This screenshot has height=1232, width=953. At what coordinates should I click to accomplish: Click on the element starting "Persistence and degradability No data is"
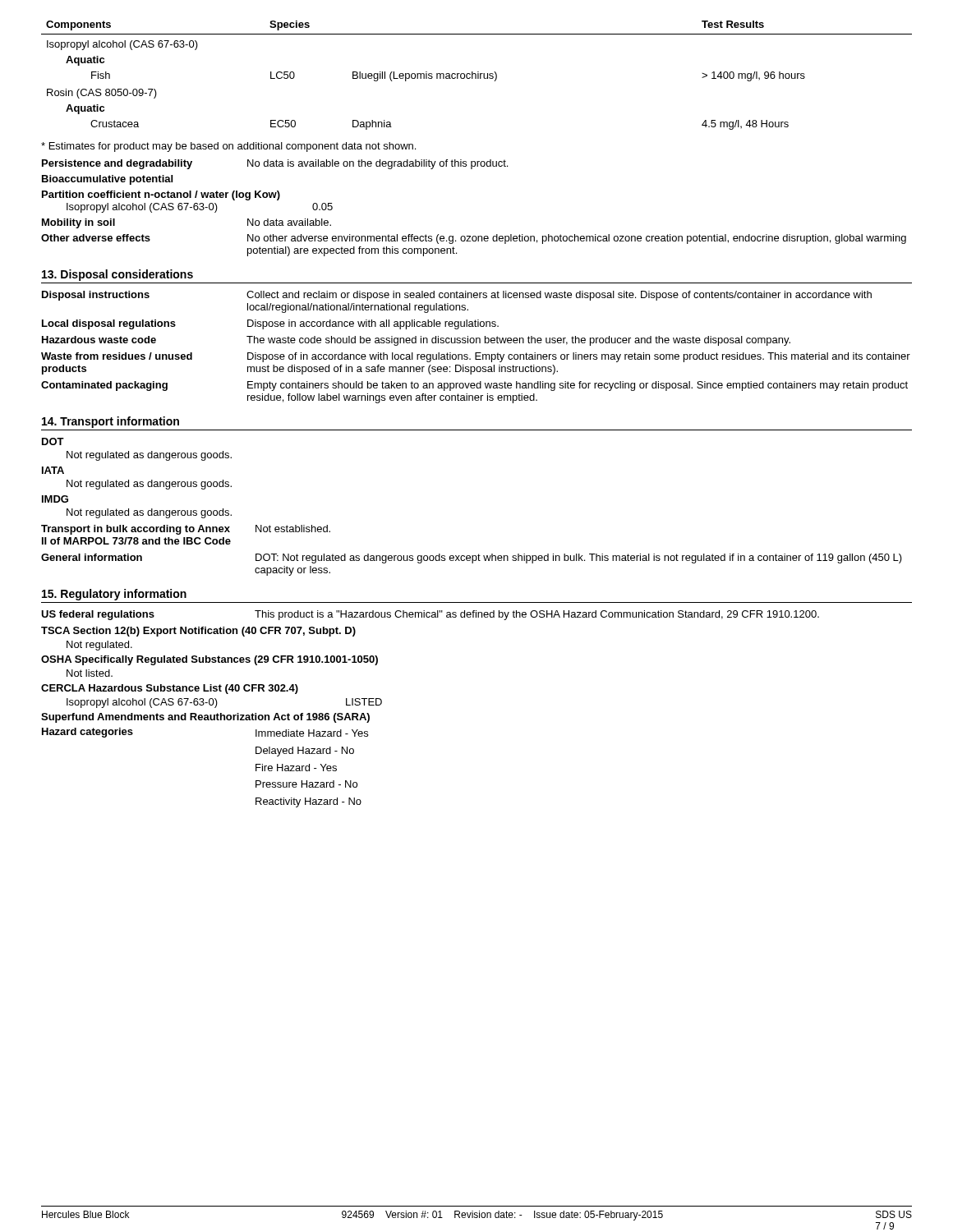click(476, 163)
